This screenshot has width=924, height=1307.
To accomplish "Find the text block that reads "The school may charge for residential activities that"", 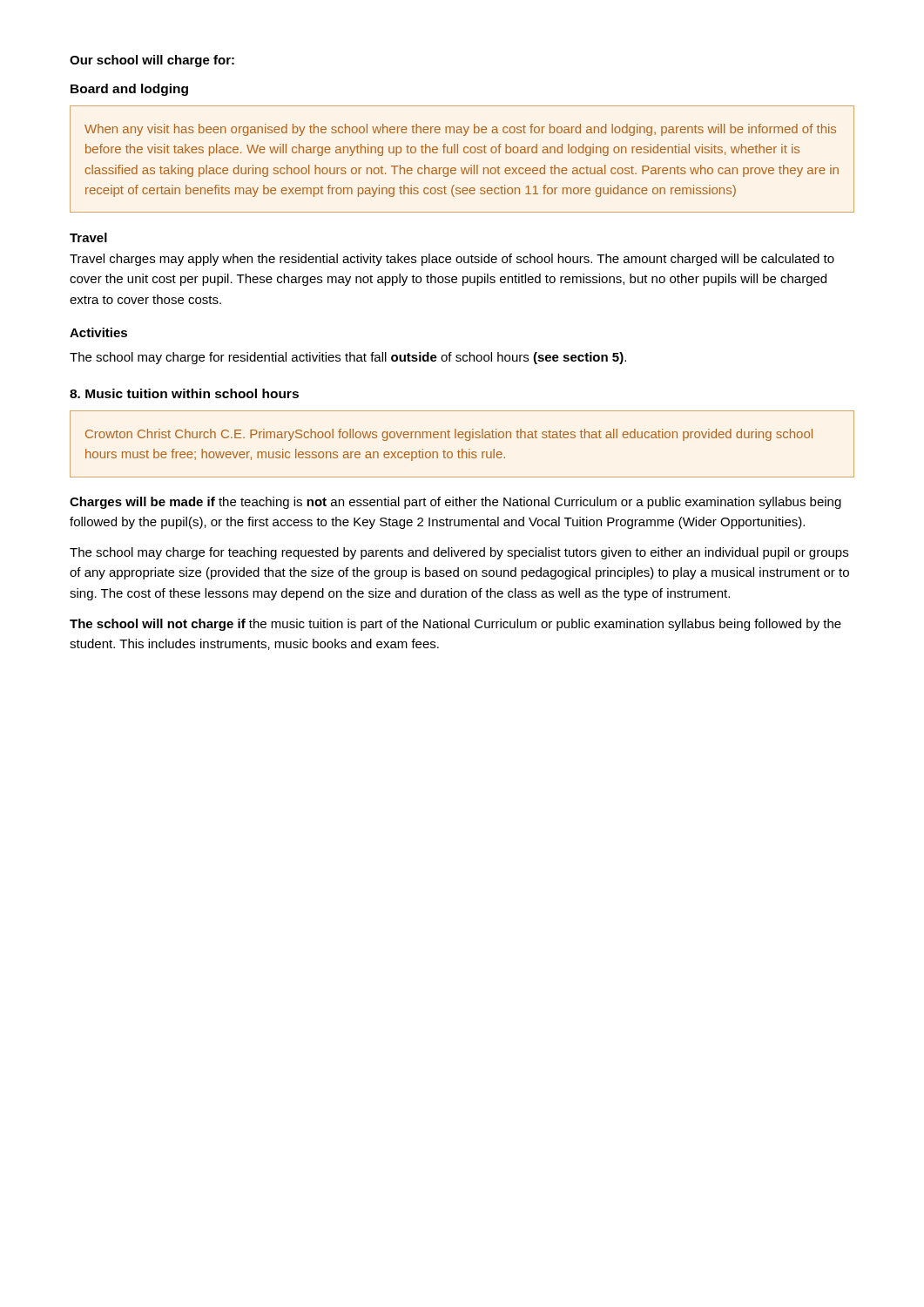I will tap(348, 357).
